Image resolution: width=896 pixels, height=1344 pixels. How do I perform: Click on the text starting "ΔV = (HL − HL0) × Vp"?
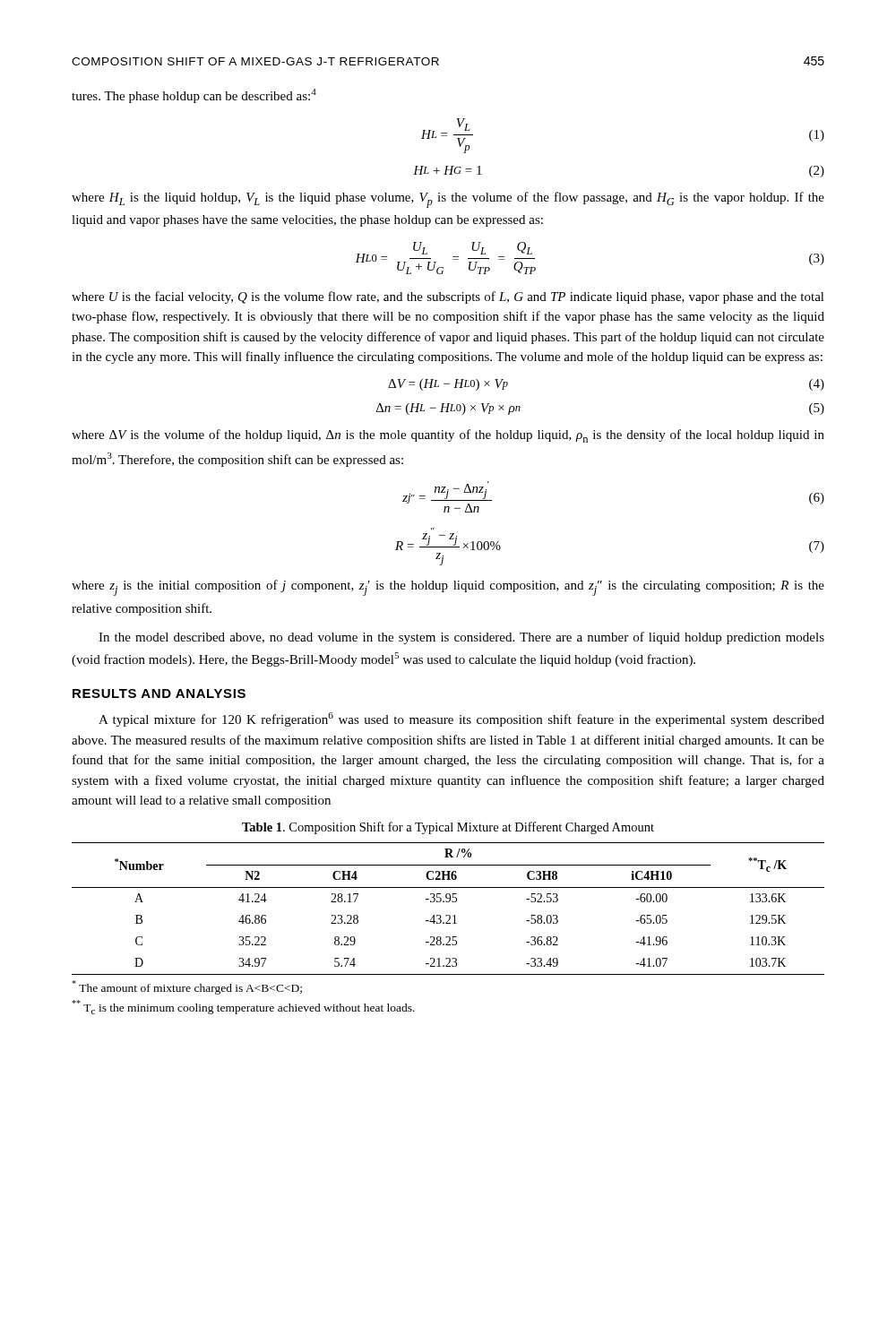[x=448, y=384]
